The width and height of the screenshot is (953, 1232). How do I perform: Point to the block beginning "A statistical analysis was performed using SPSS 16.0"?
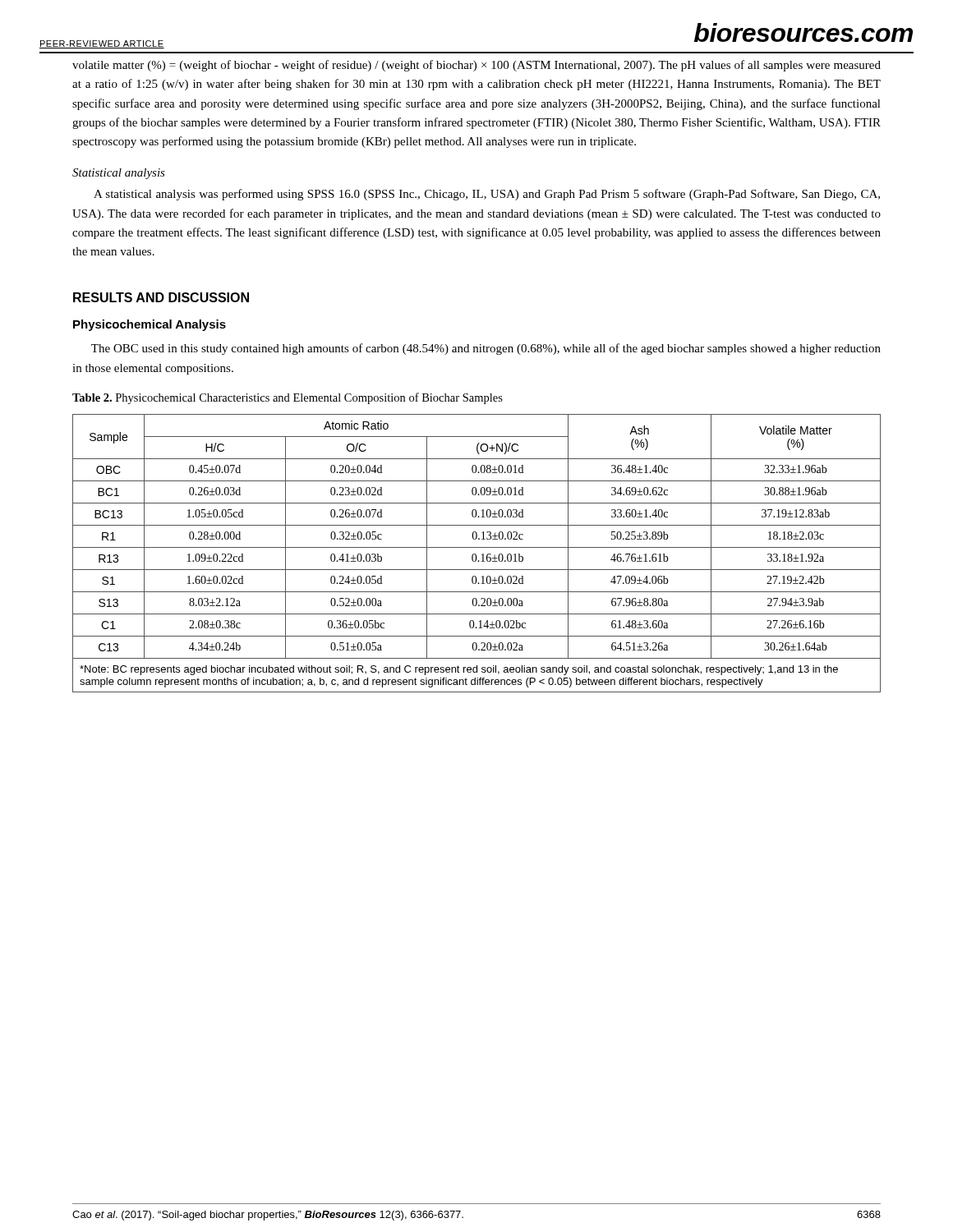coord(476,223)
